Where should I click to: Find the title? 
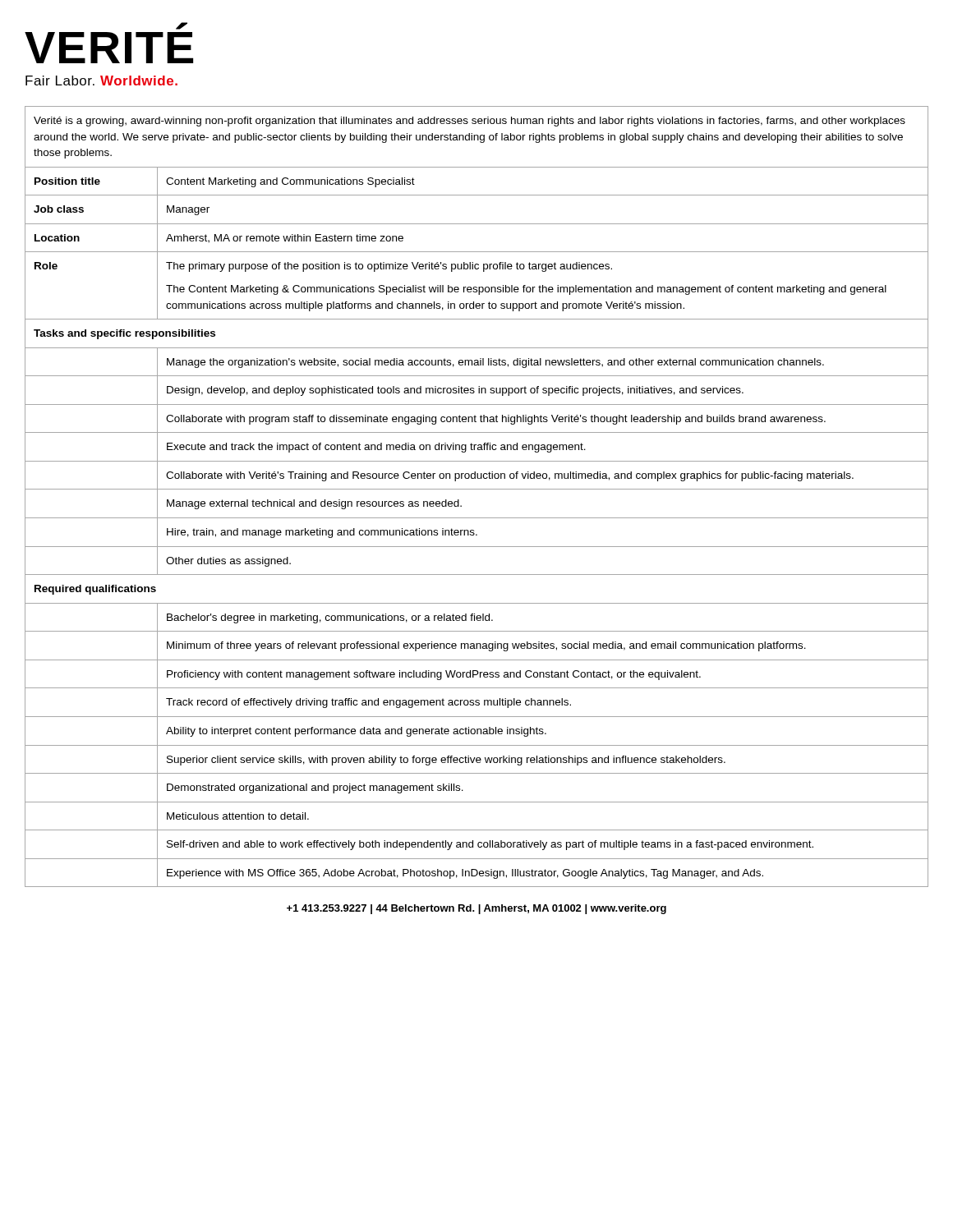tap(476, 57)
